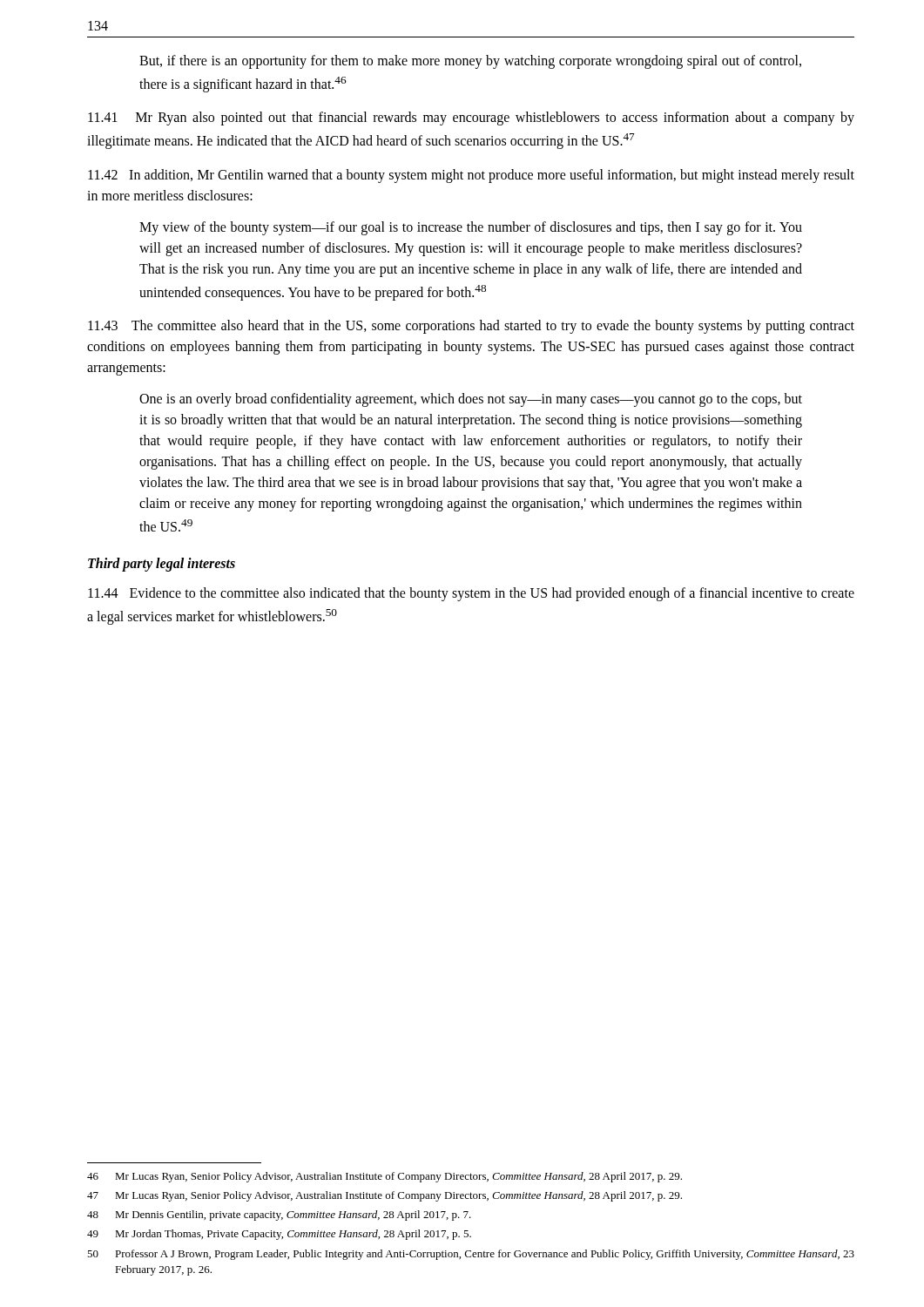Point to the element starting "50 Professor A J Brown, Program Leader,"
924x1307 pixels.
click(471, 1262)
